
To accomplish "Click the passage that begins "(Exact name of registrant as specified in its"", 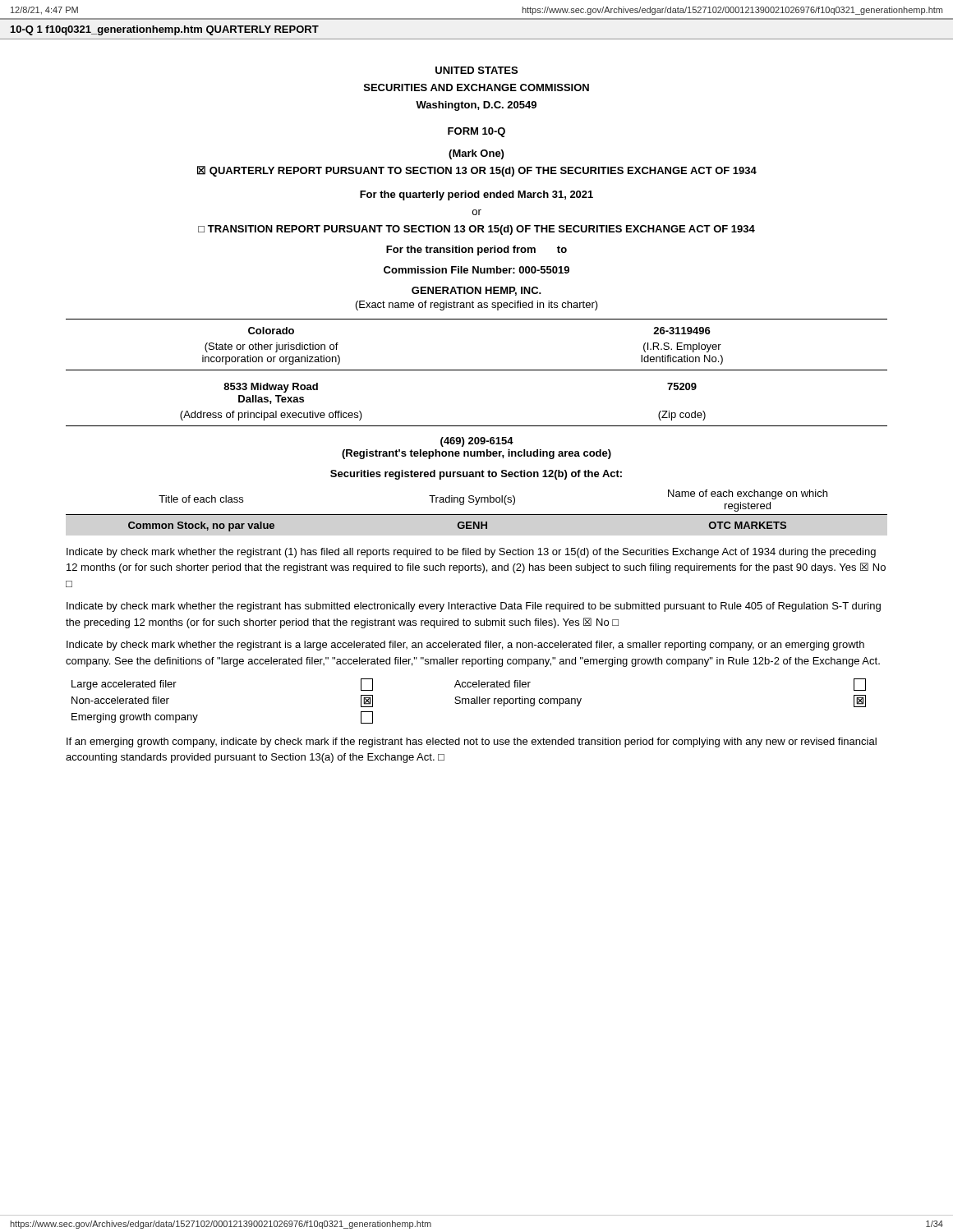I will tap(476, 304).
